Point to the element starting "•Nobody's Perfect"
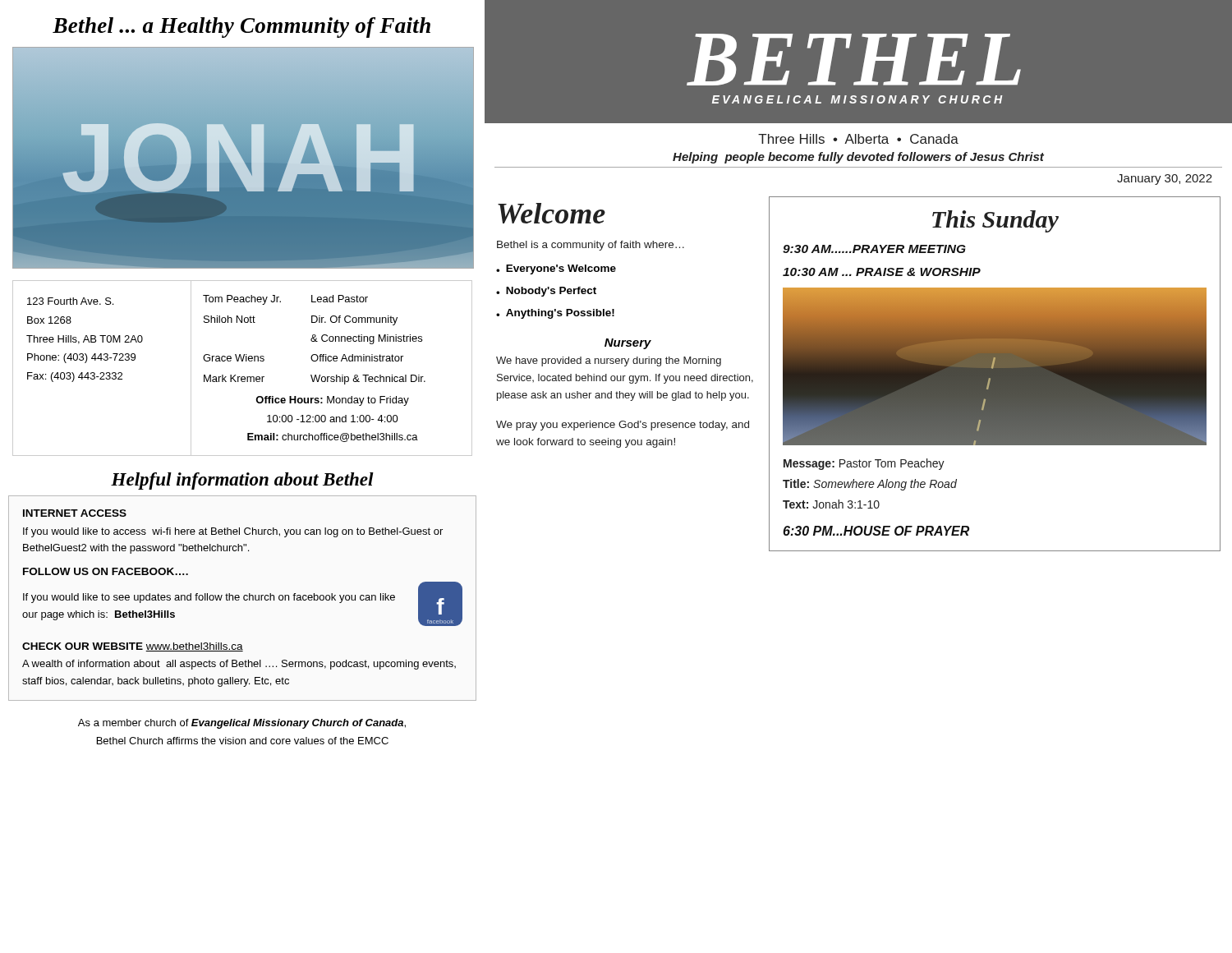 tap(546, 292)
